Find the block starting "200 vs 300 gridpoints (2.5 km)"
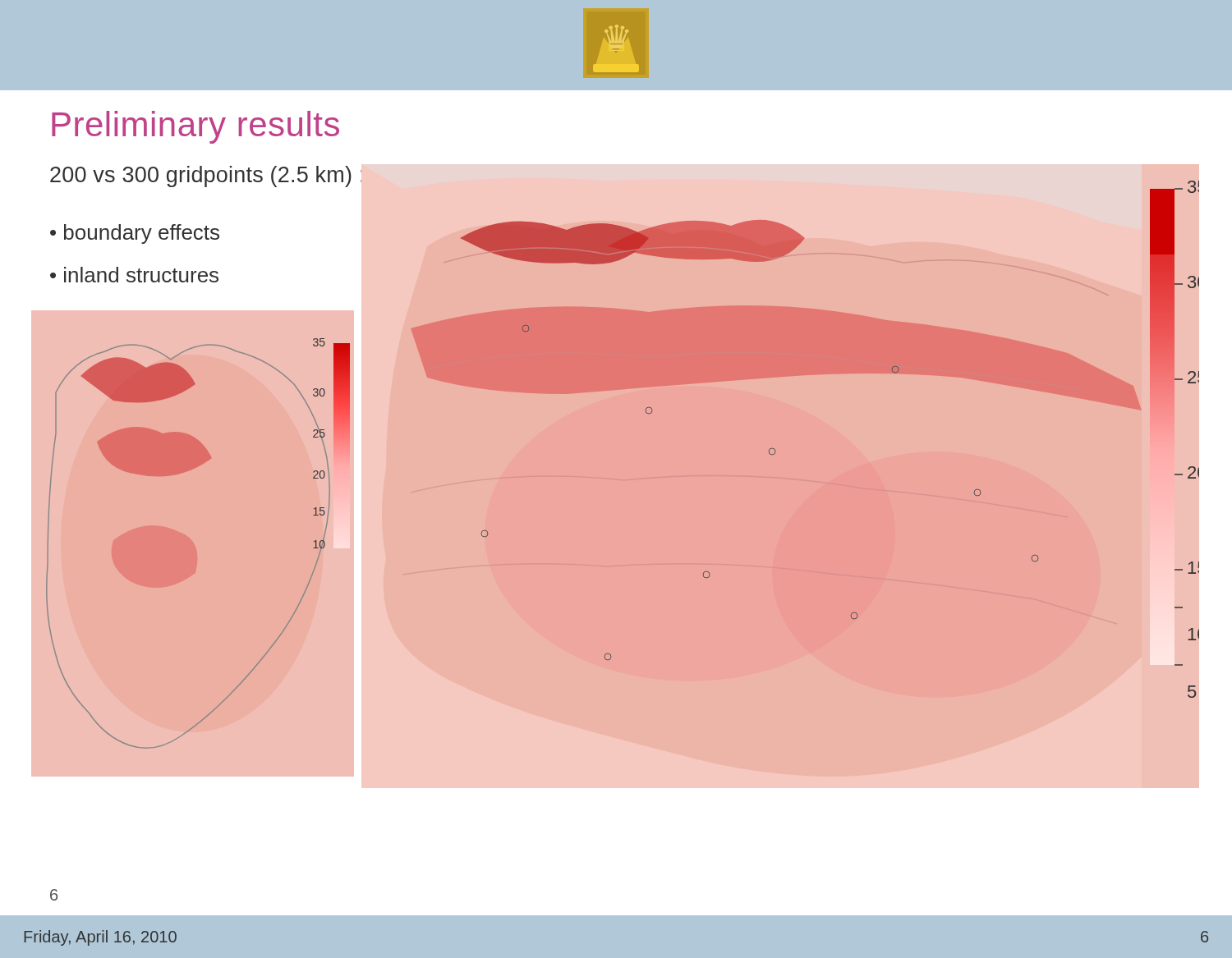 pos(321,175)
